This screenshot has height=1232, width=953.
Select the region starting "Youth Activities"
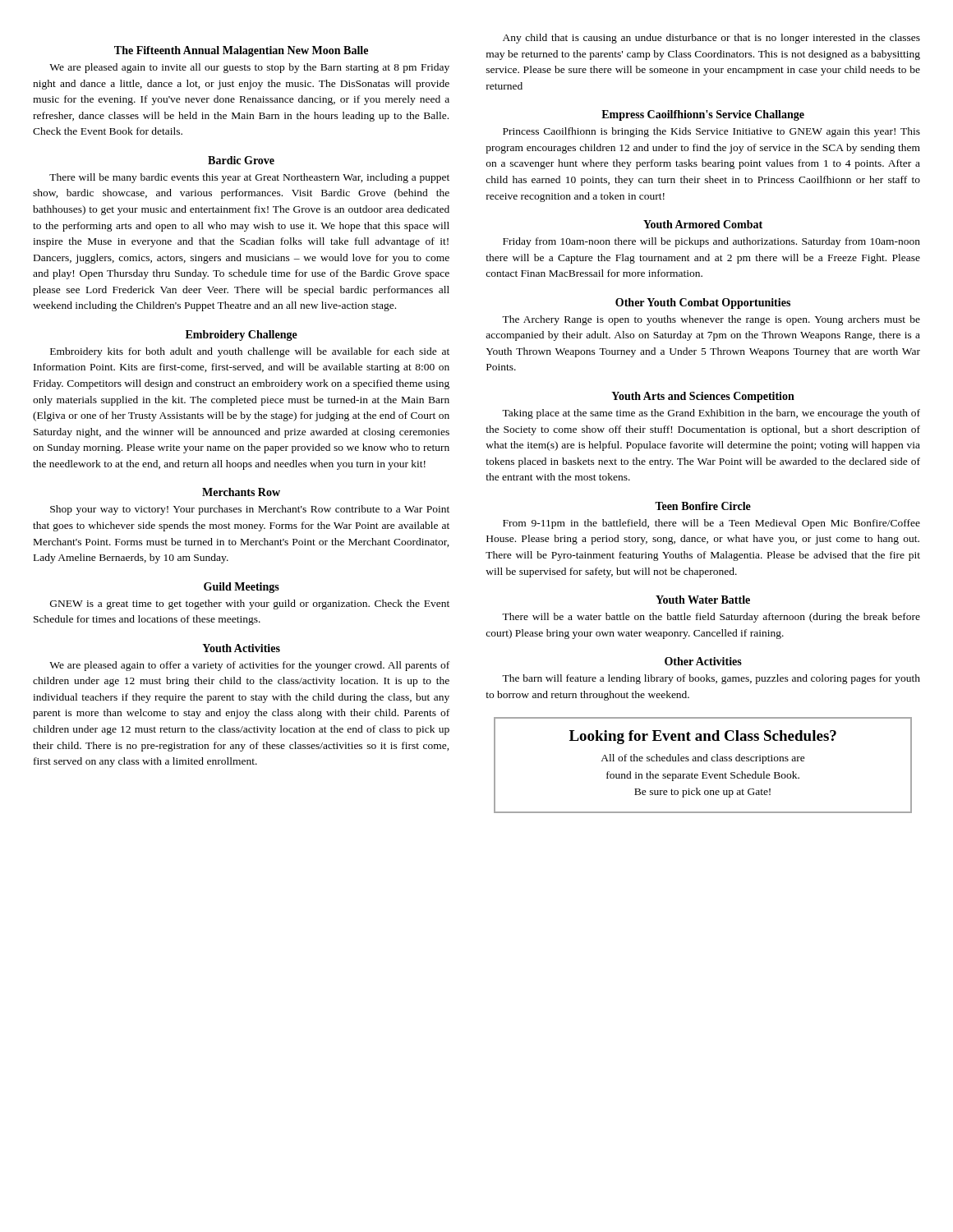(241, 648)
